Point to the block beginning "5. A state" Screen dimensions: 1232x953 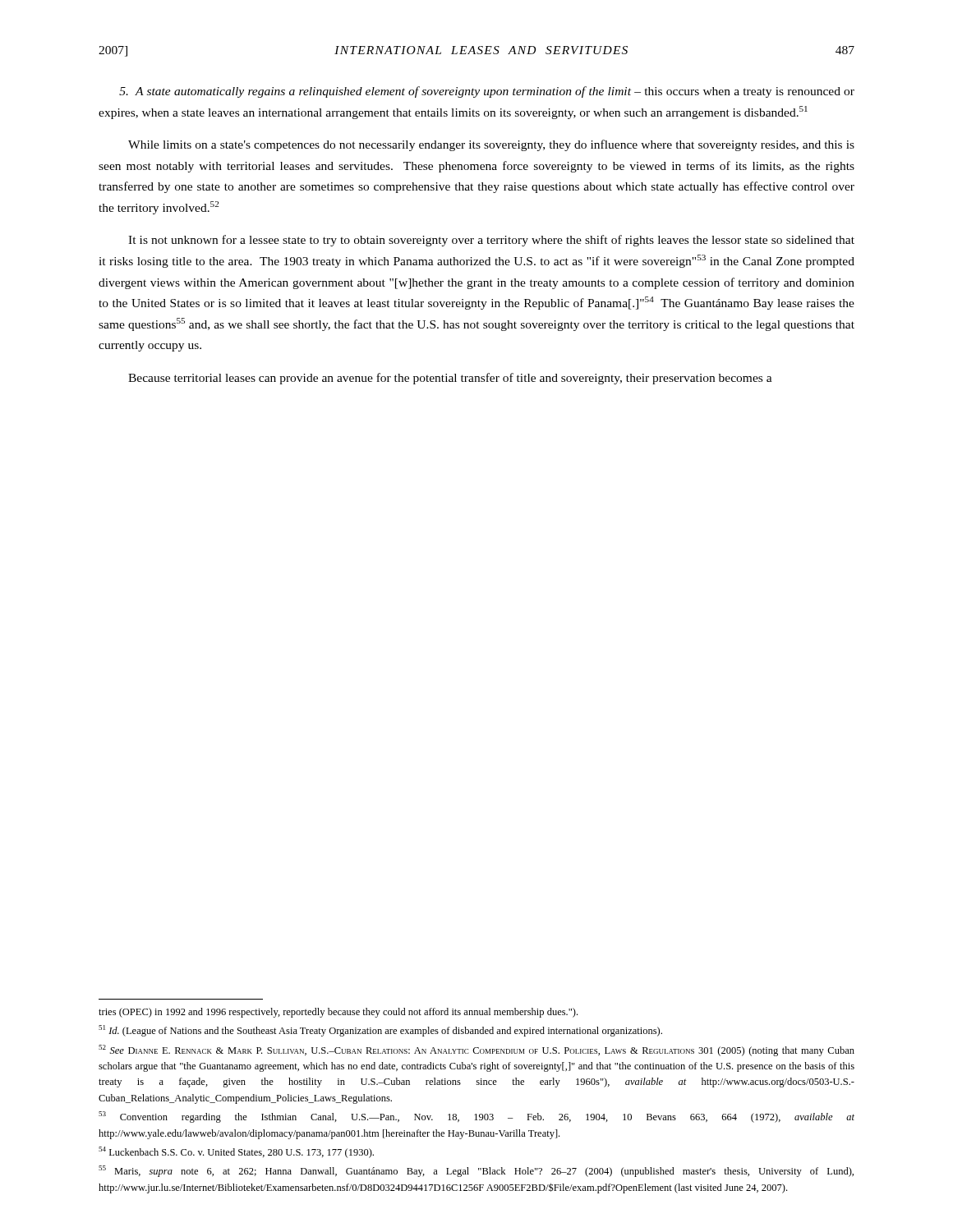pyautogui.click(x=476, y=101)
